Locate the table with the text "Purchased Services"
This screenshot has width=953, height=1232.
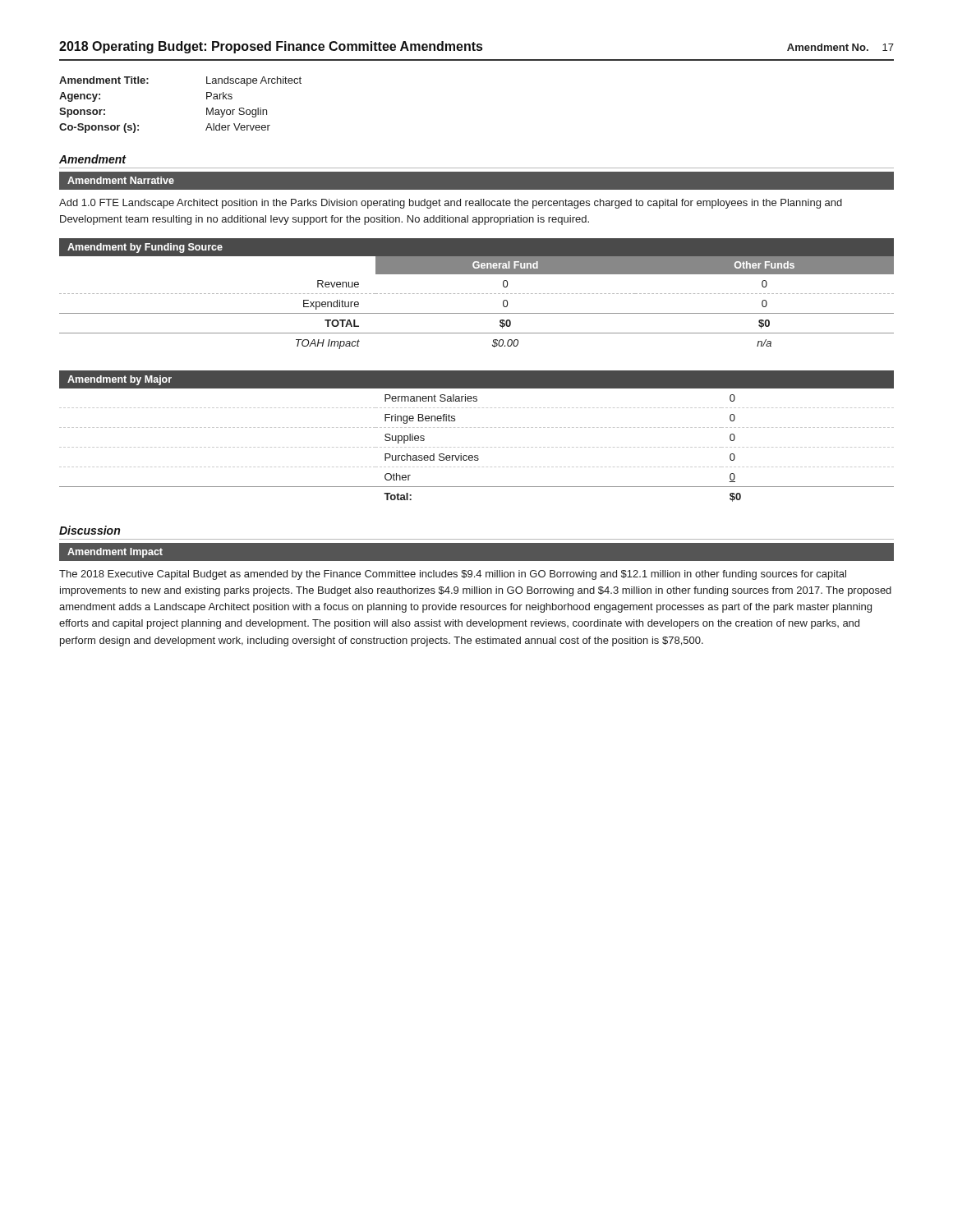click(x=476, y=438)
